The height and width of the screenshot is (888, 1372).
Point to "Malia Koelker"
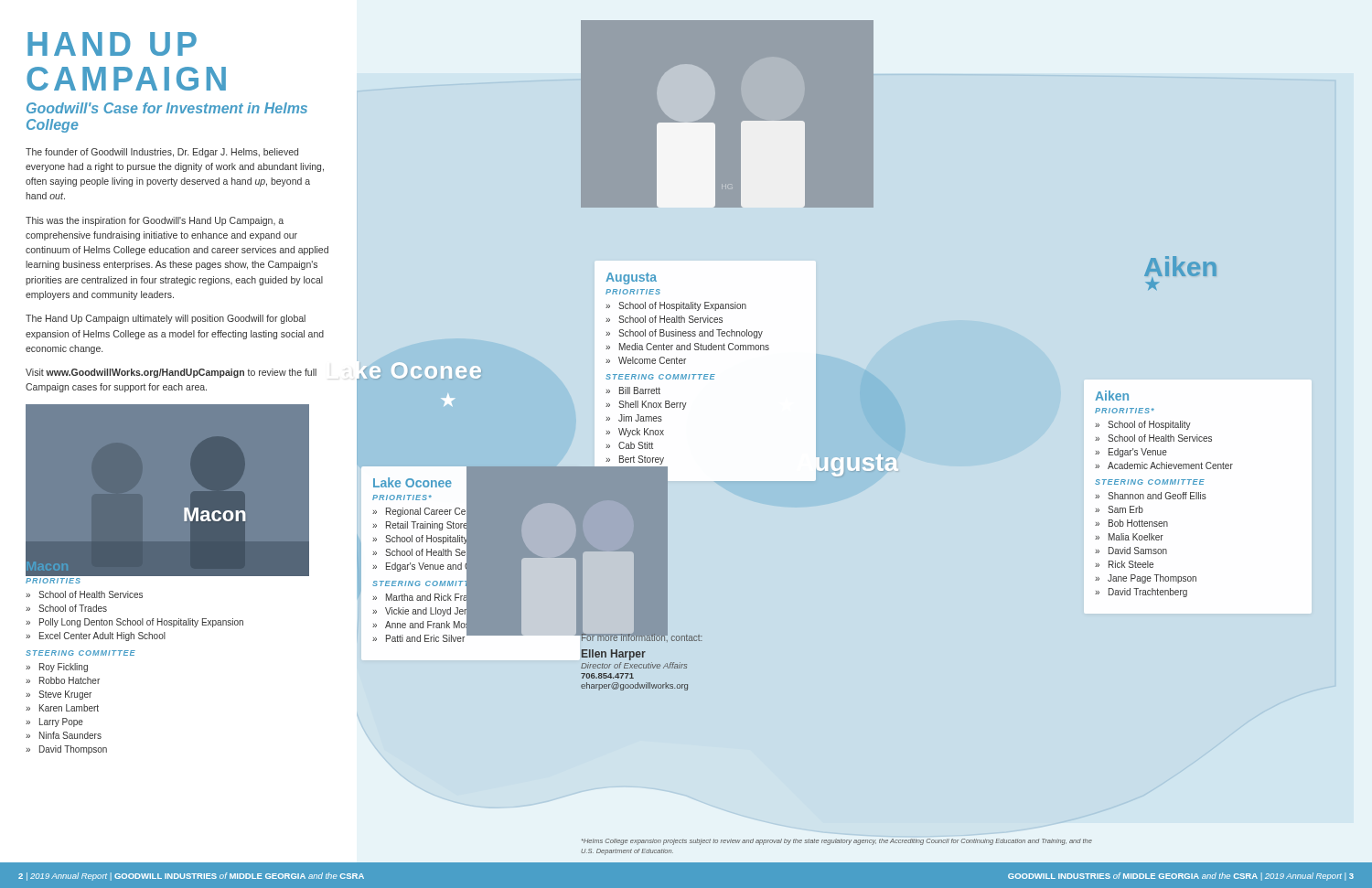click(1135, 537)
